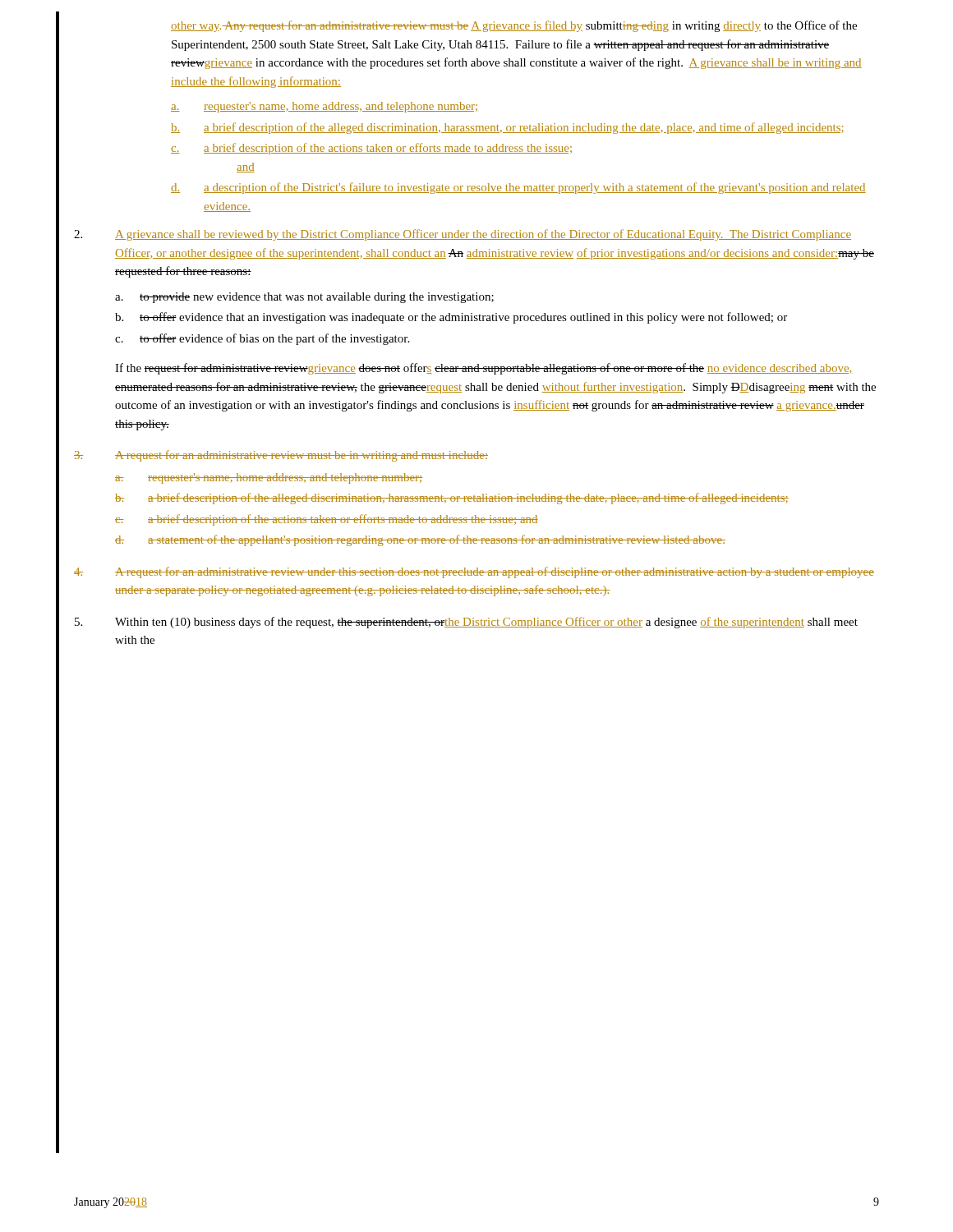Image resolution: width=953 pixels, height=1232 pixels.
Task: Locate the text block starting "b. to offer evidence that an"
Action: (x=451, y=317)
